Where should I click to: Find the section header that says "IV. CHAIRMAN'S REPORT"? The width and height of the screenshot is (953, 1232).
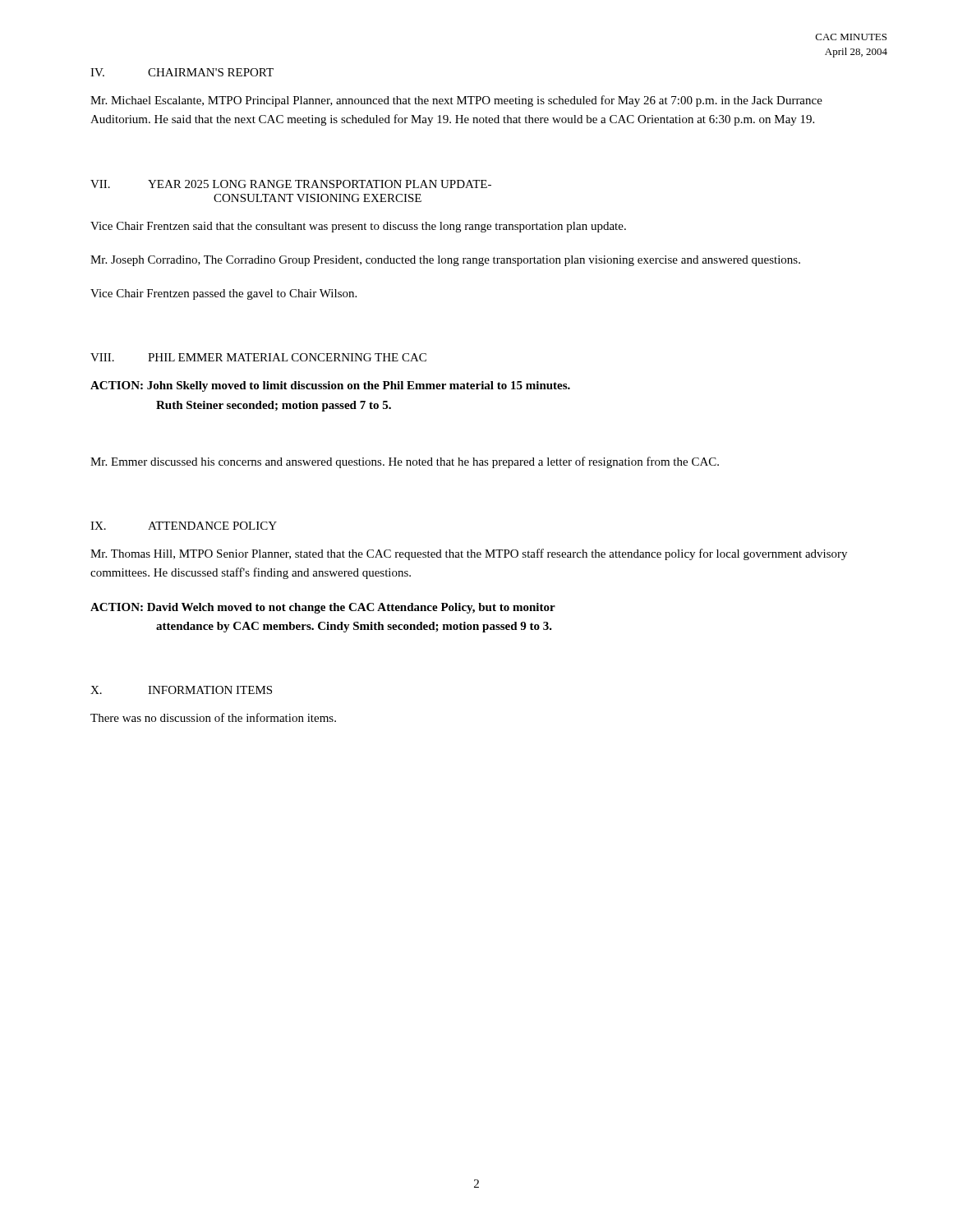click(182, 72)
